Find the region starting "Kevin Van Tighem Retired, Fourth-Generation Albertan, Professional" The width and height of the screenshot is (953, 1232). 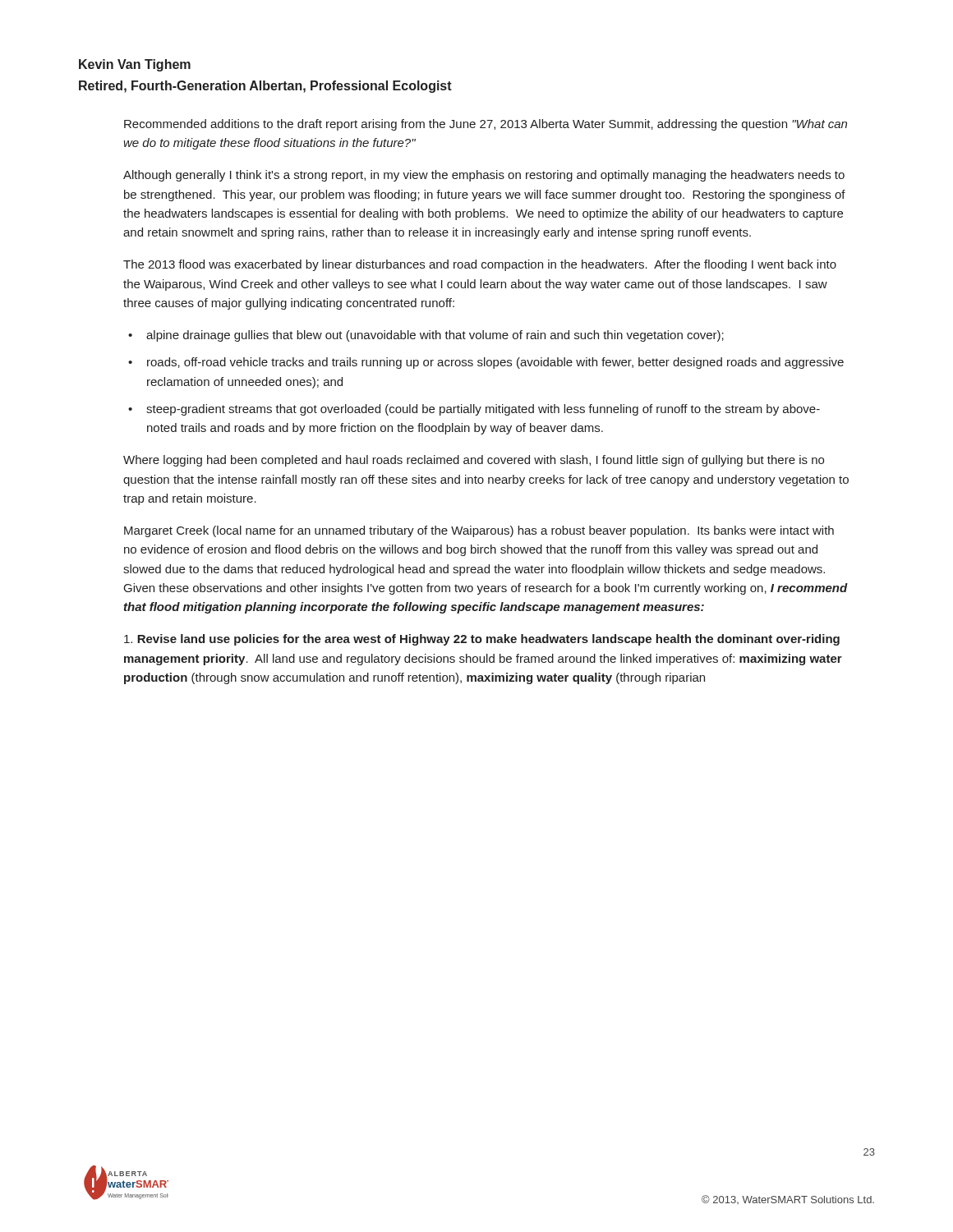135,65
